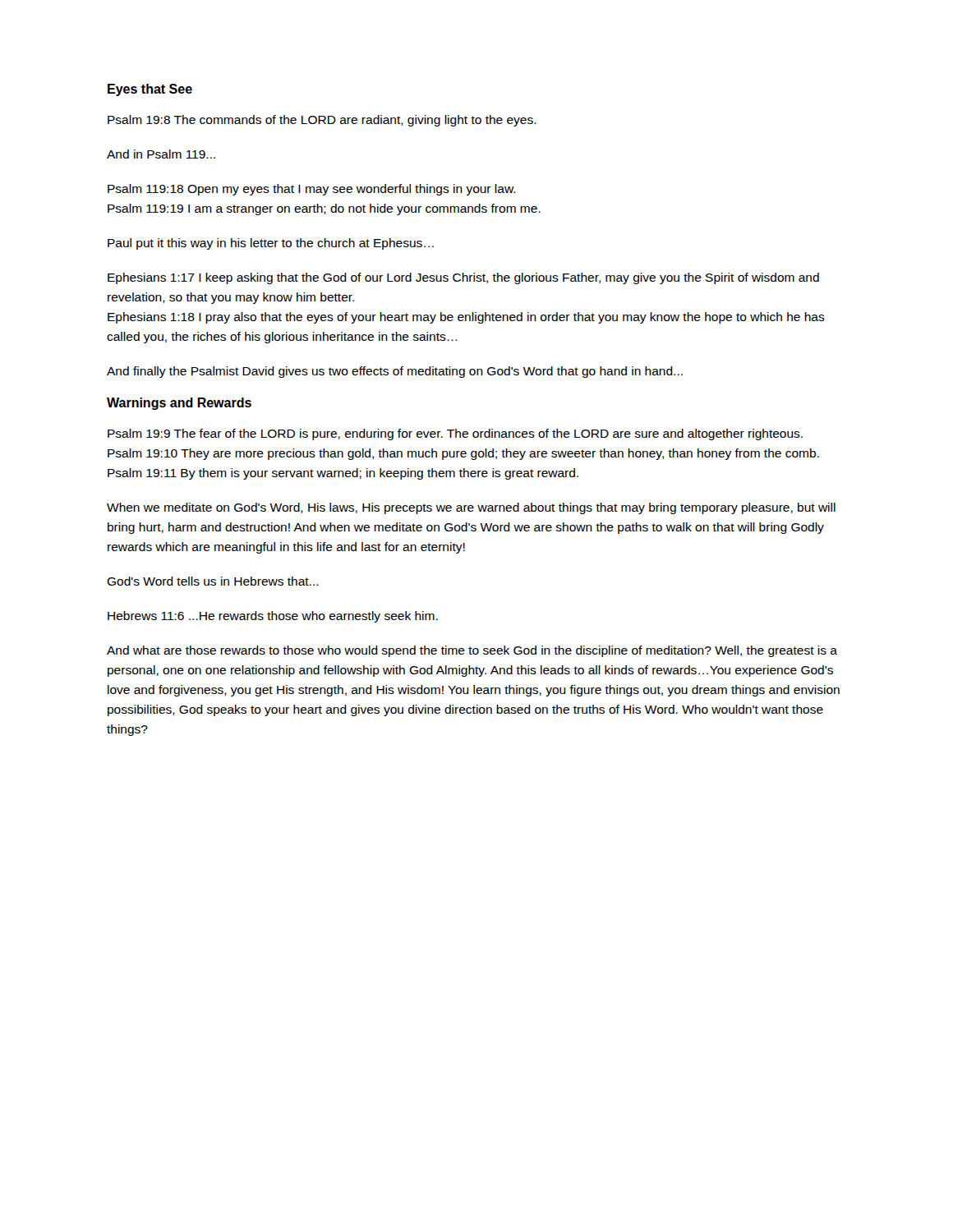Find the region starting "Psalm 19:9 The"
953x1232 pixels.
pyautogui.click(x=463, y=453)
